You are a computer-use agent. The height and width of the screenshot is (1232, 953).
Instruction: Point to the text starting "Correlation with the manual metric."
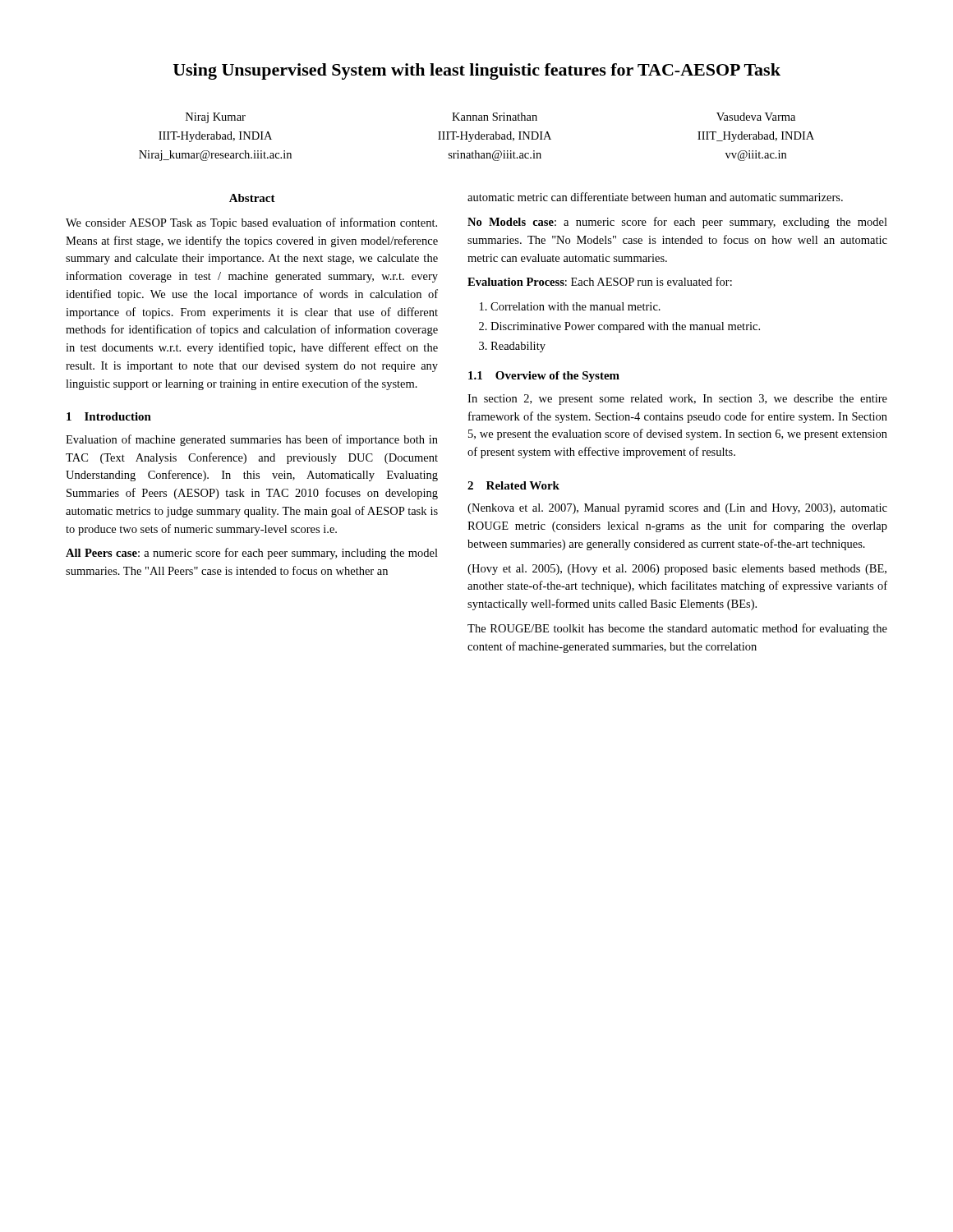(x=576, y=306)
